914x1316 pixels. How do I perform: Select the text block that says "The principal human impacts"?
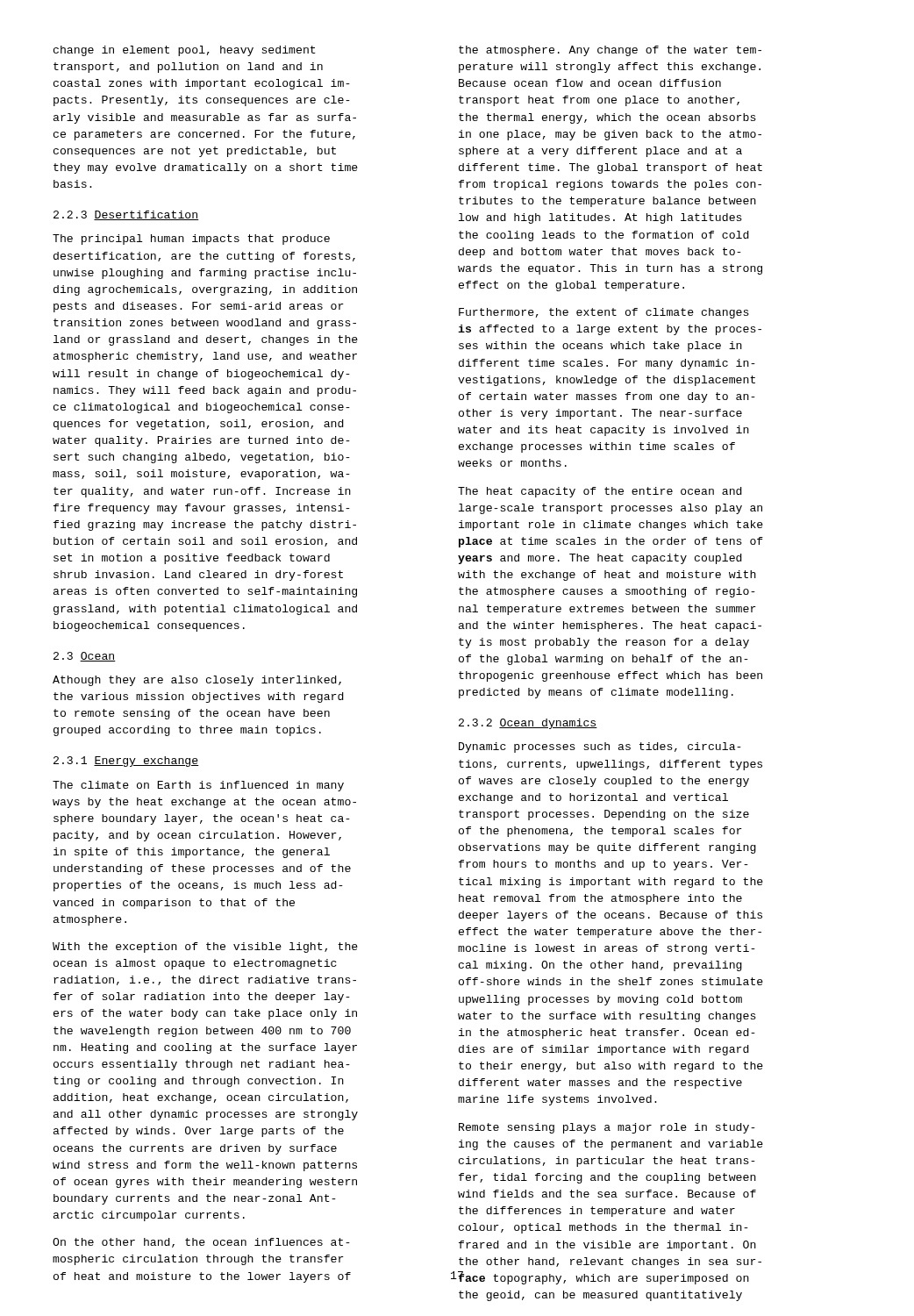pyautogui.click(x=205, y=433)
